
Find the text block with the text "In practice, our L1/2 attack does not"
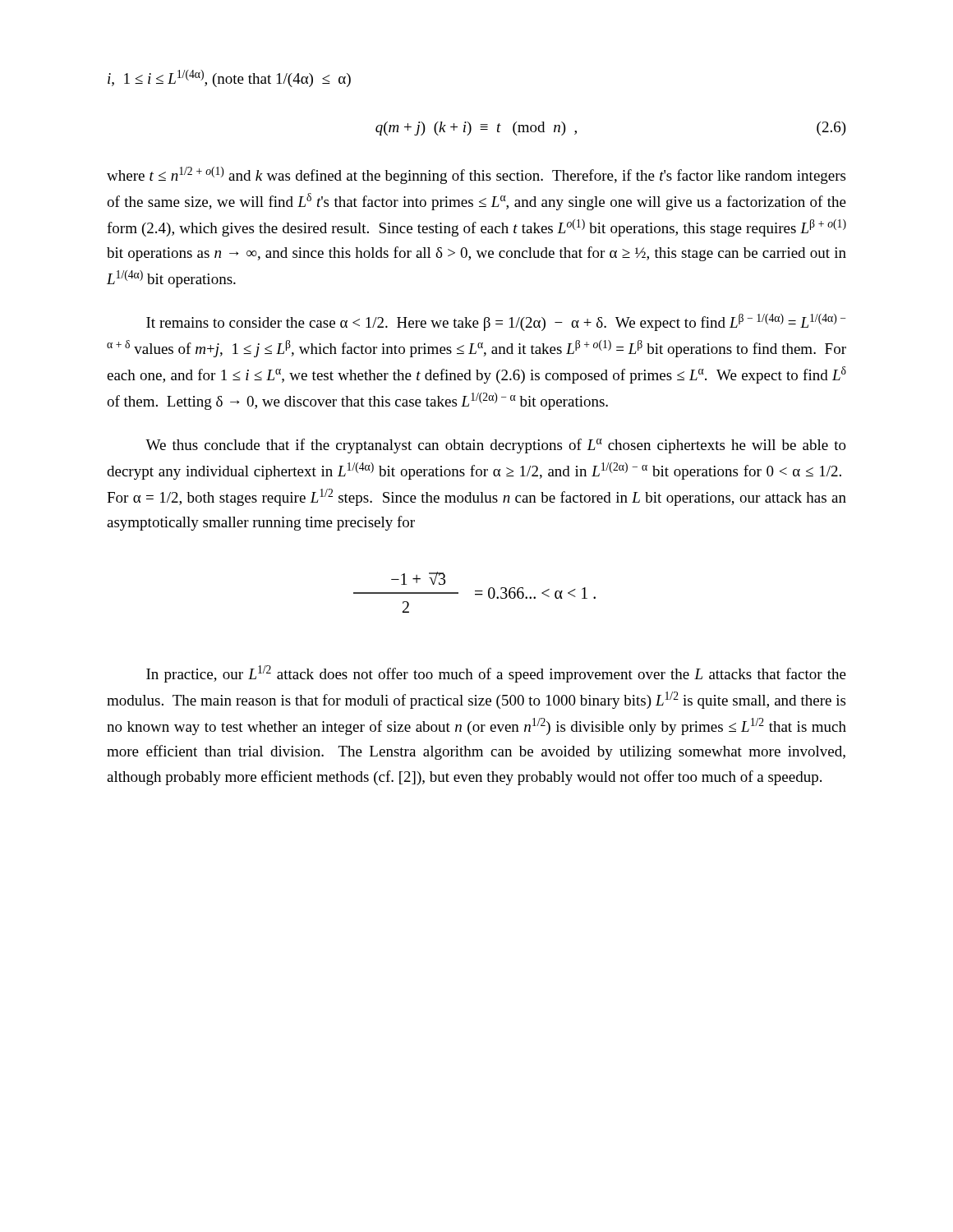point(476,724)
